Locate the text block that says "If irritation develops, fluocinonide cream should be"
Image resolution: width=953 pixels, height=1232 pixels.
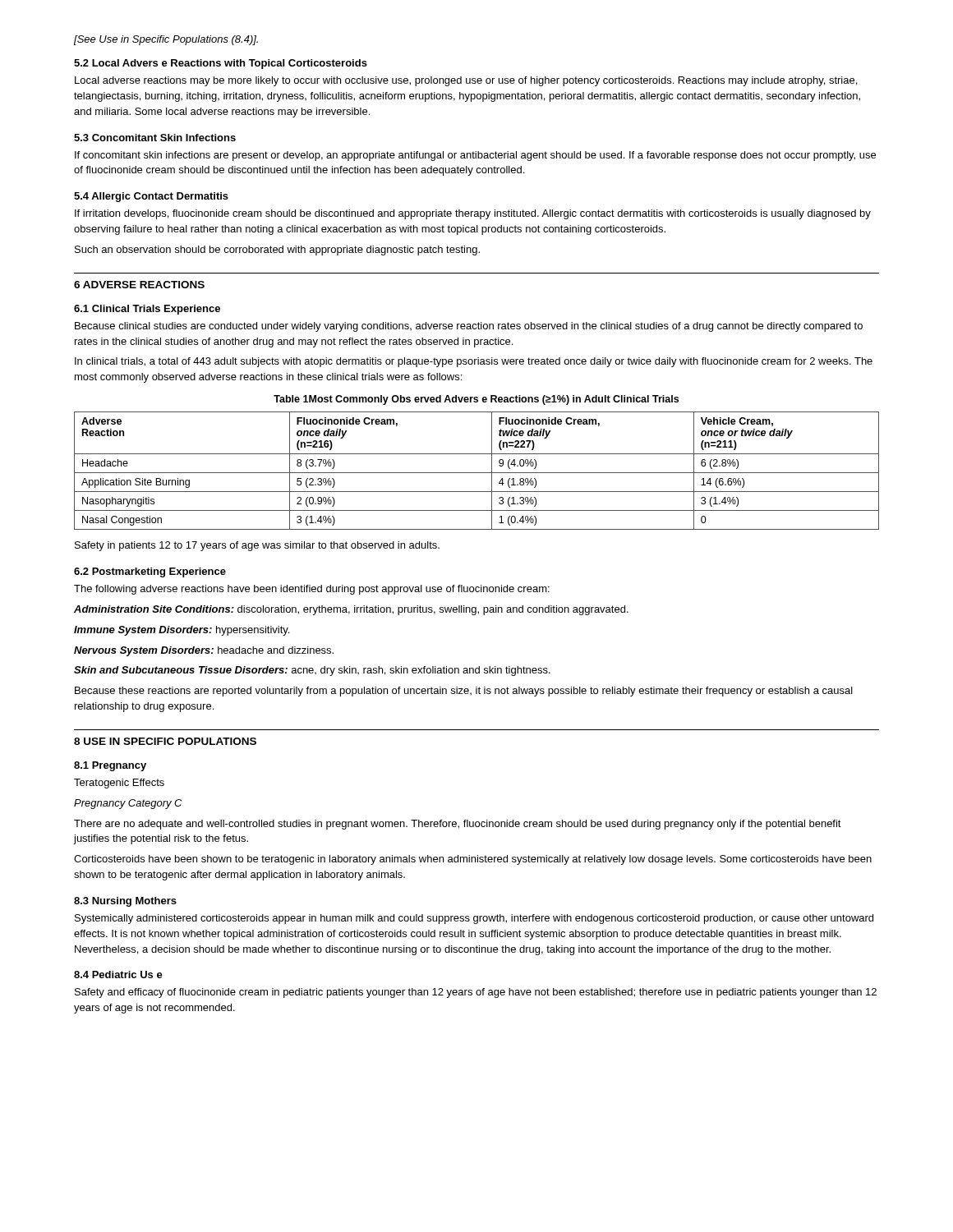[476, 222]
